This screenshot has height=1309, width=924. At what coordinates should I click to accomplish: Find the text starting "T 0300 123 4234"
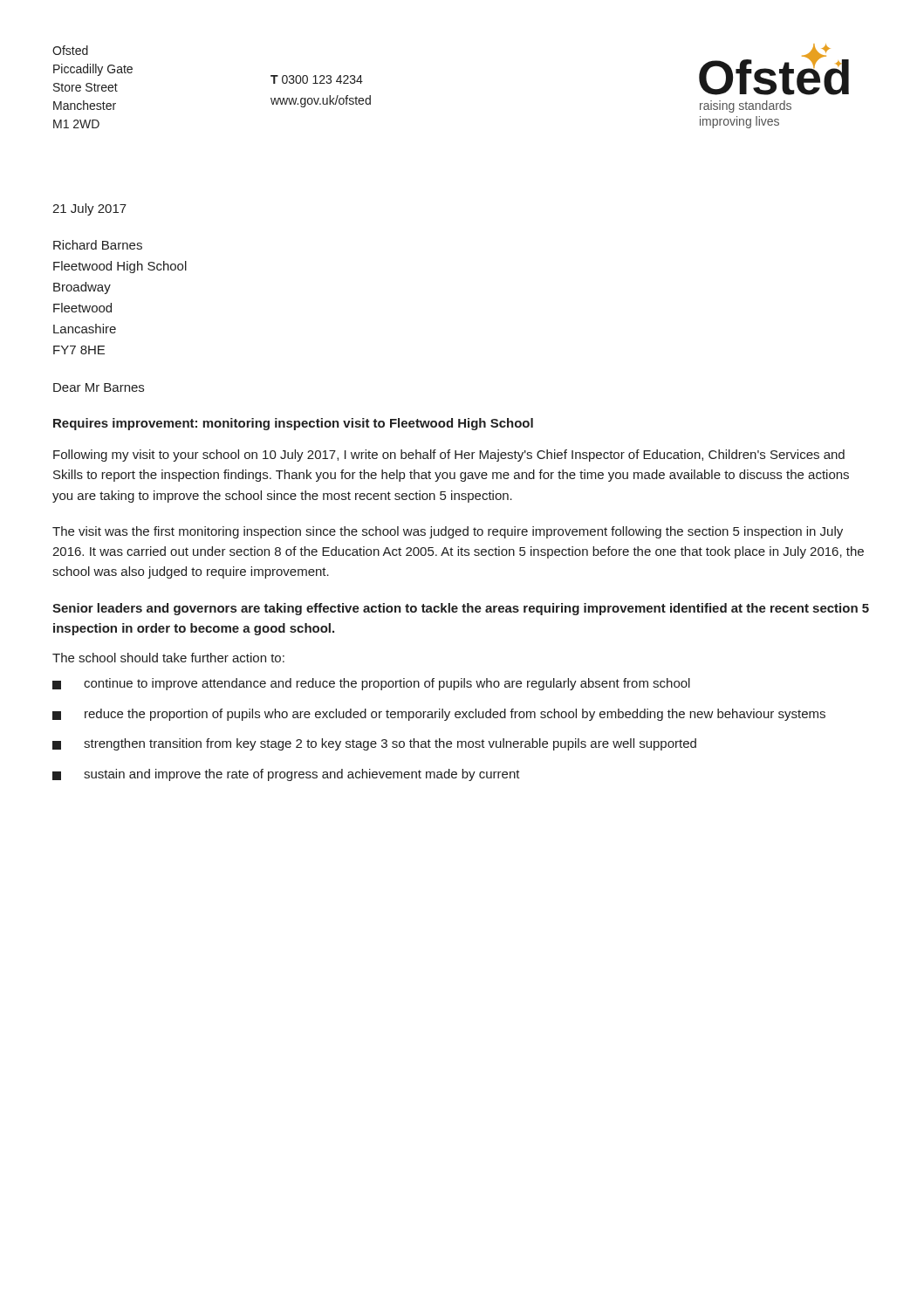[x=321, y=90]
